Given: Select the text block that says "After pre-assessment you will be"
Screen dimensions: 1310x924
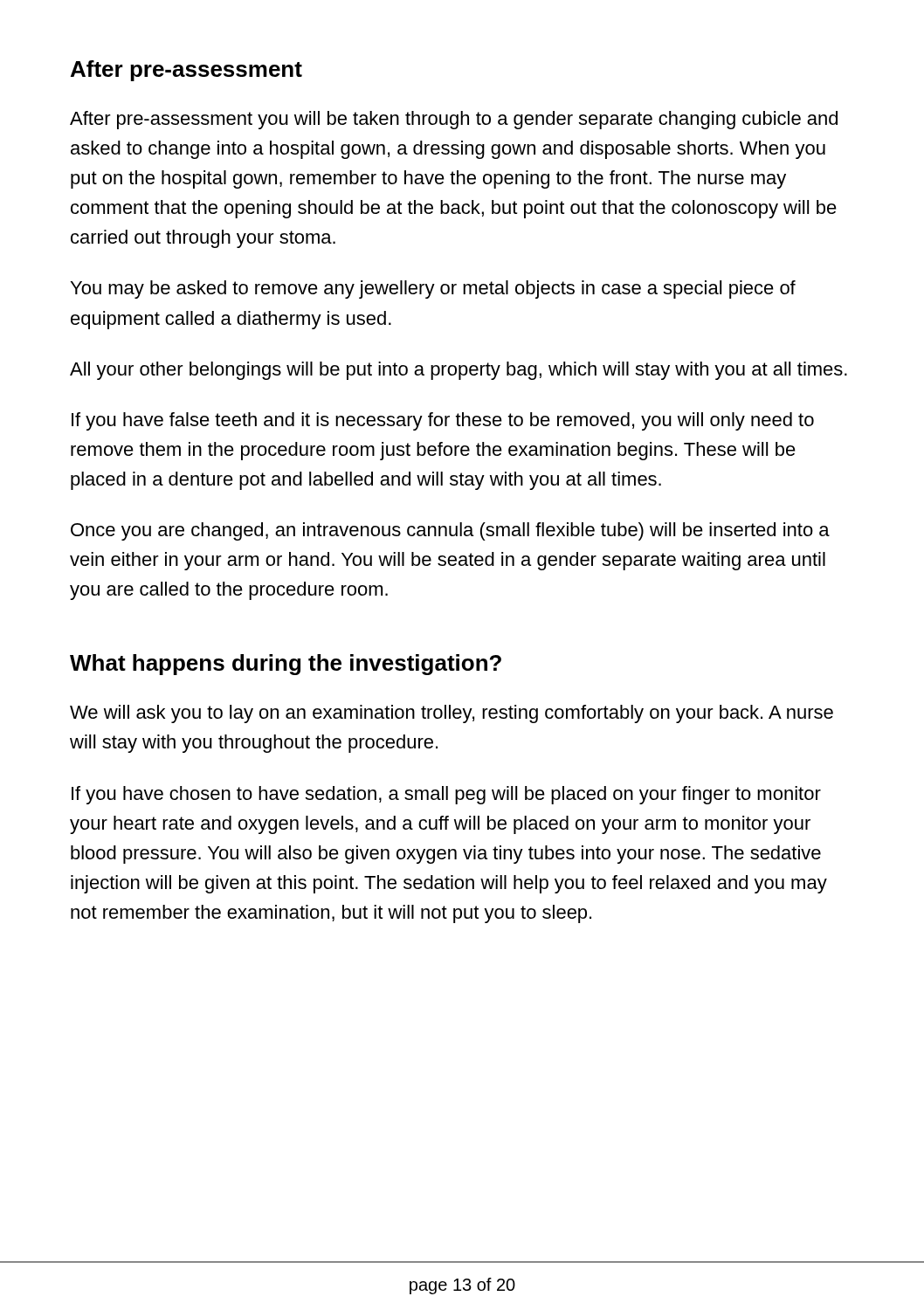Looking at the screenshot, I should 454,178.
